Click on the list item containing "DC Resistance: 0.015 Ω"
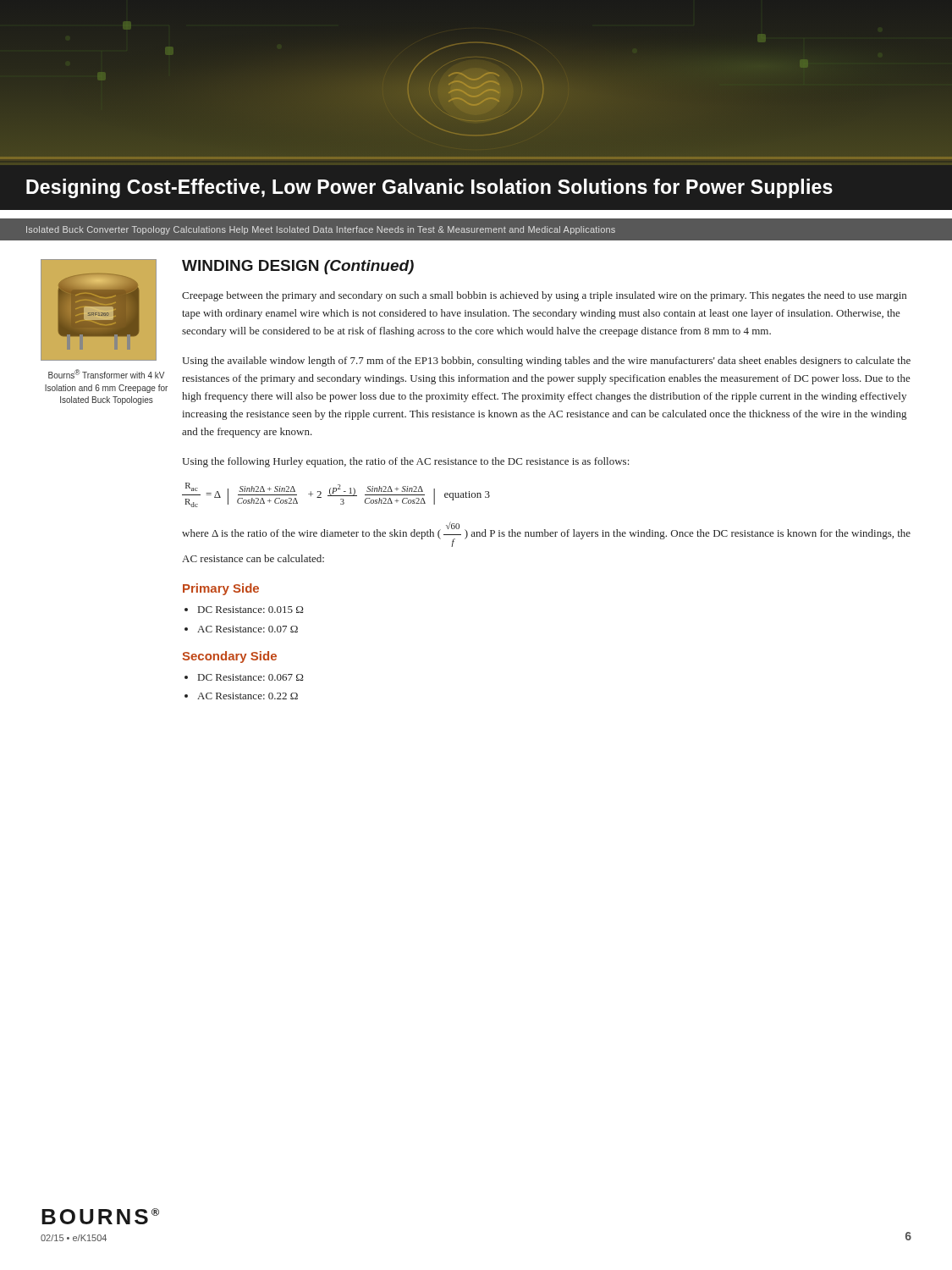The width and height of the screenshot is (952, 1270). coord(250,610)
